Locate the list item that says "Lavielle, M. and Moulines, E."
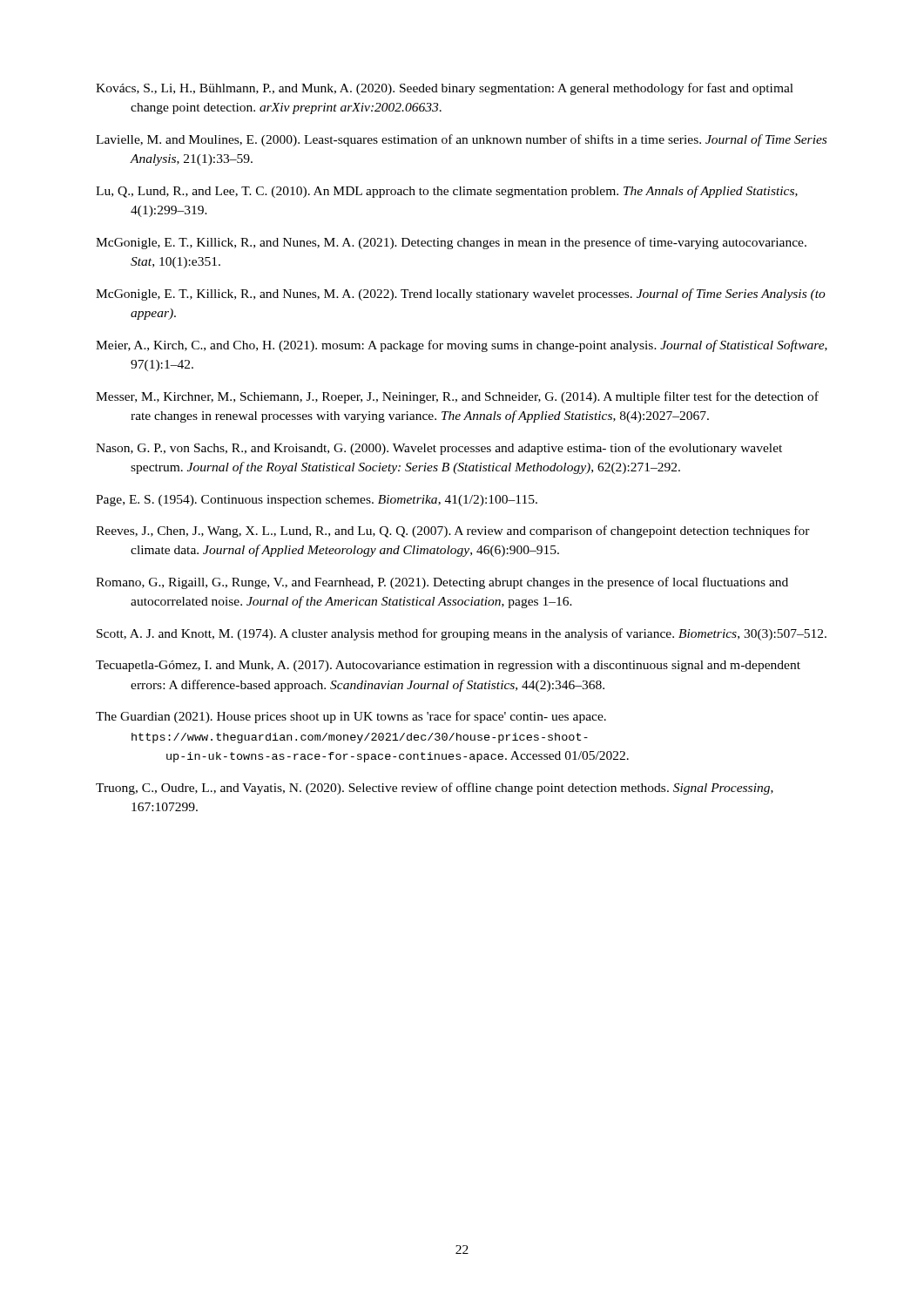 tap(462, 149)
